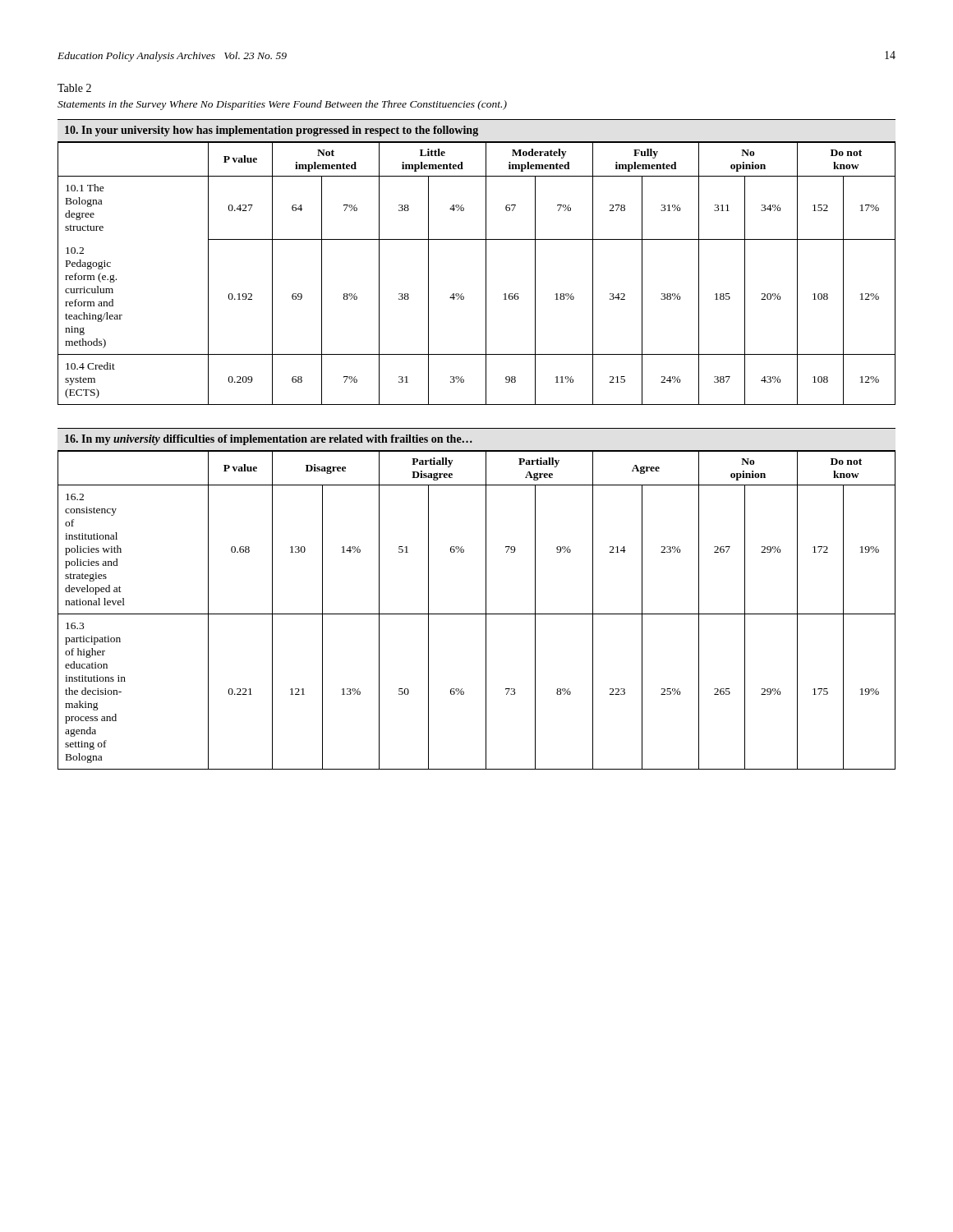953x1232 pixels.
Task: Locate the caption that says "Table 2 Statements in"
Action: click(476, 97)
